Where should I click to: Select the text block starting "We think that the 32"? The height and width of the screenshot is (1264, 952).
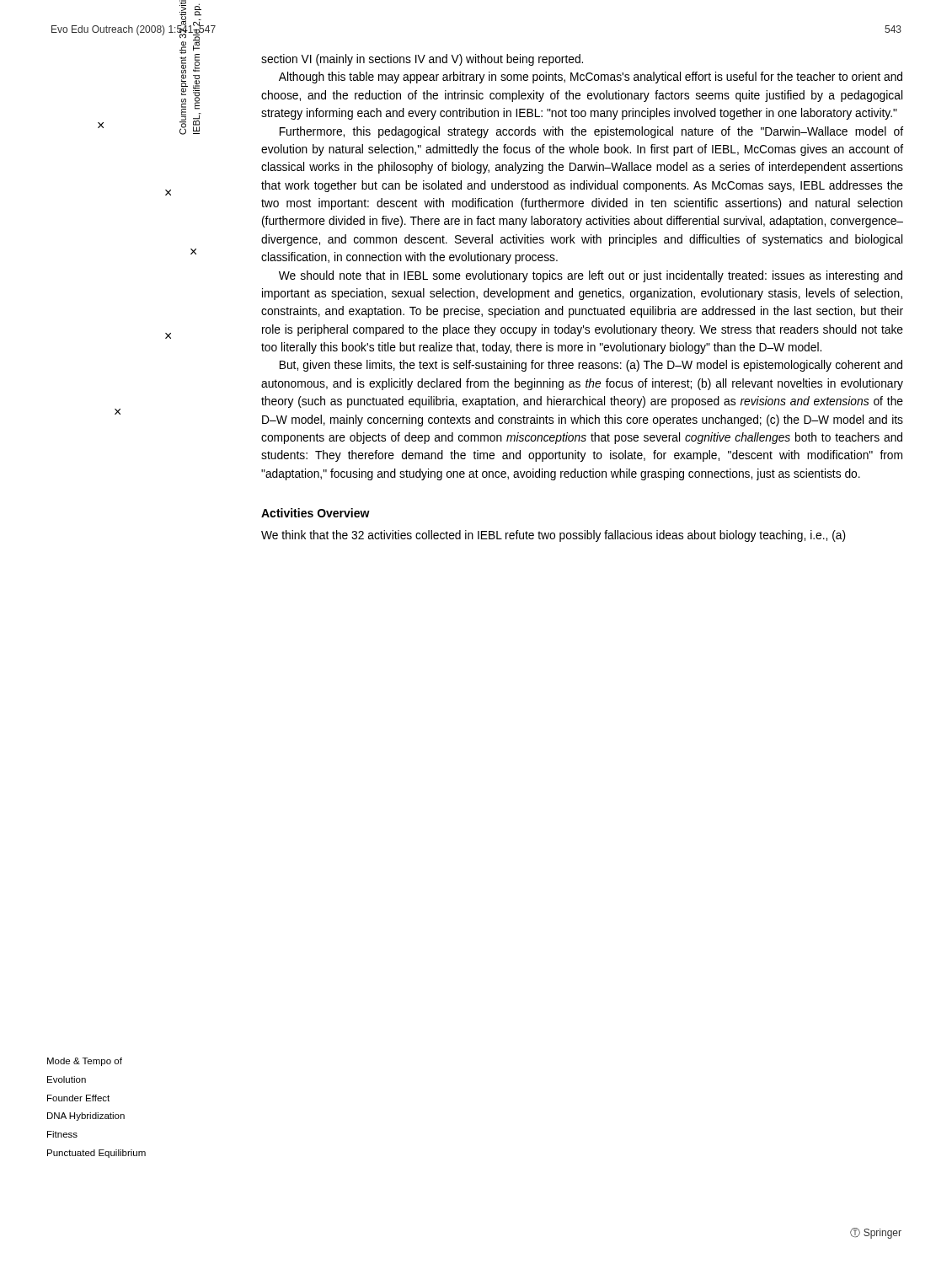coord(582,536)
